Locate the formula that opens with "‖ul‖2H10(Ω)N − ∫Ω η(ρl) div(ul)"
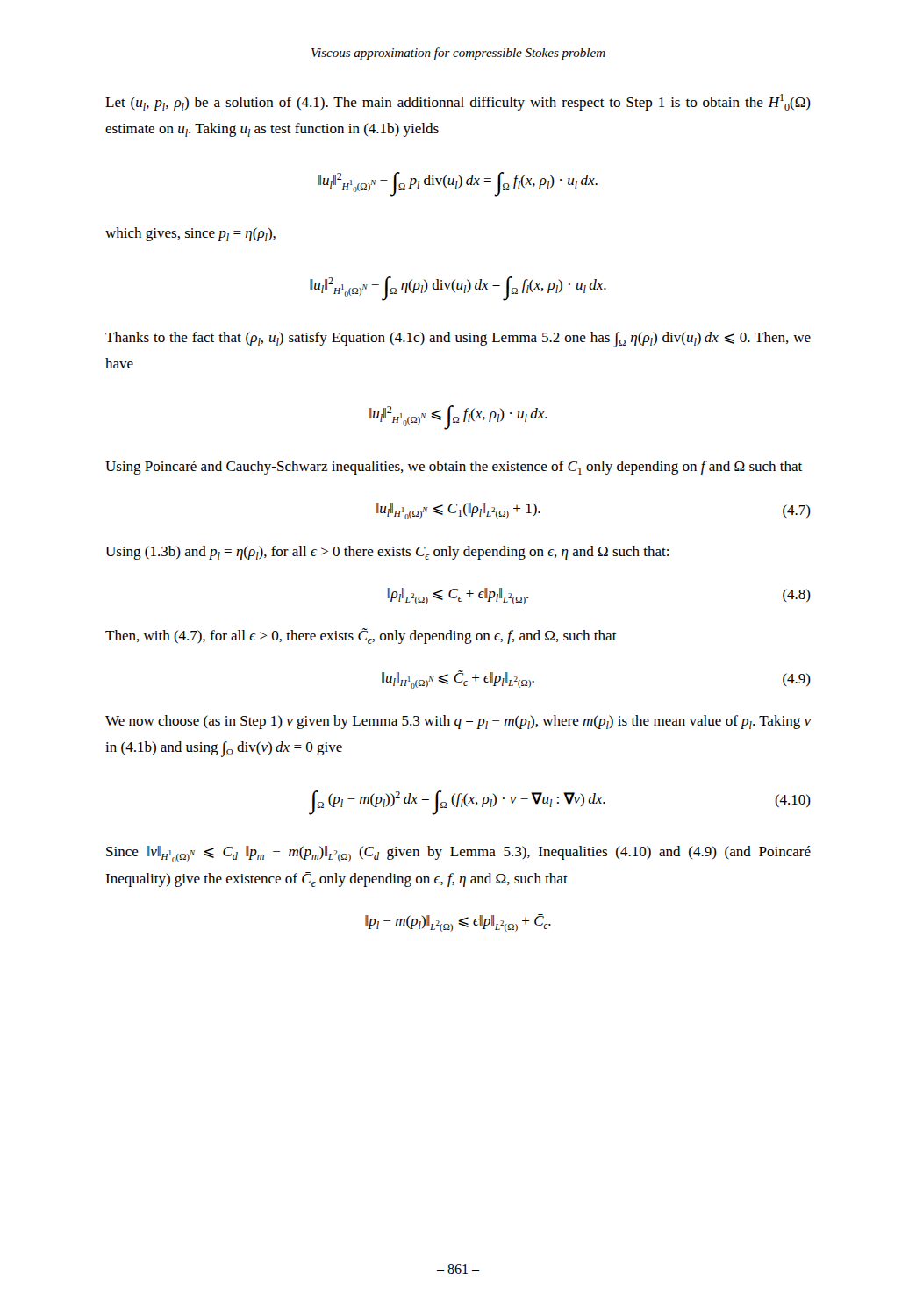The image size is (916, 1316). (x=458, y=286)
